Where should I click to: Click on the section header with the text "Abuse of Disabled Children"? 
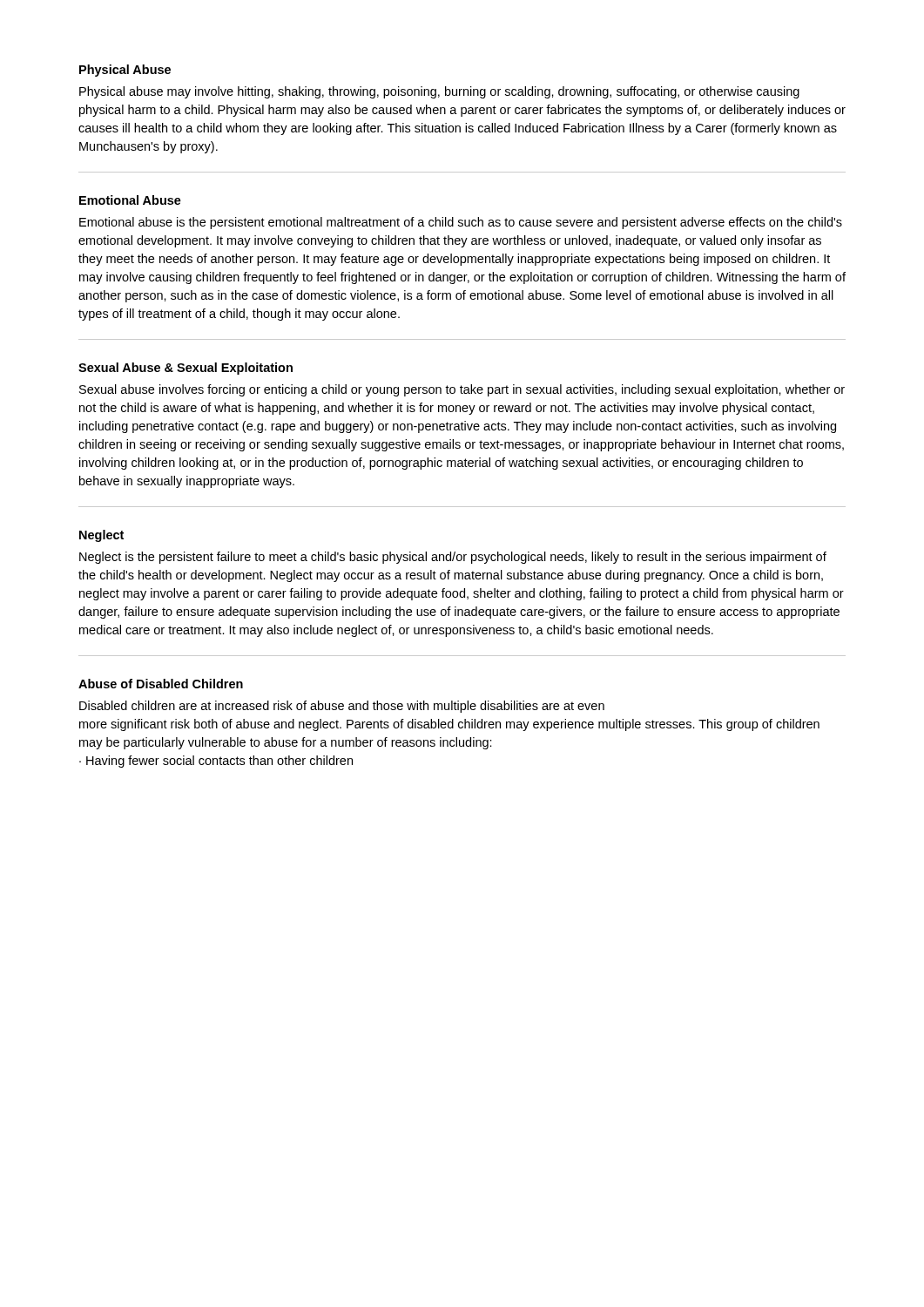tap(161, 684)
